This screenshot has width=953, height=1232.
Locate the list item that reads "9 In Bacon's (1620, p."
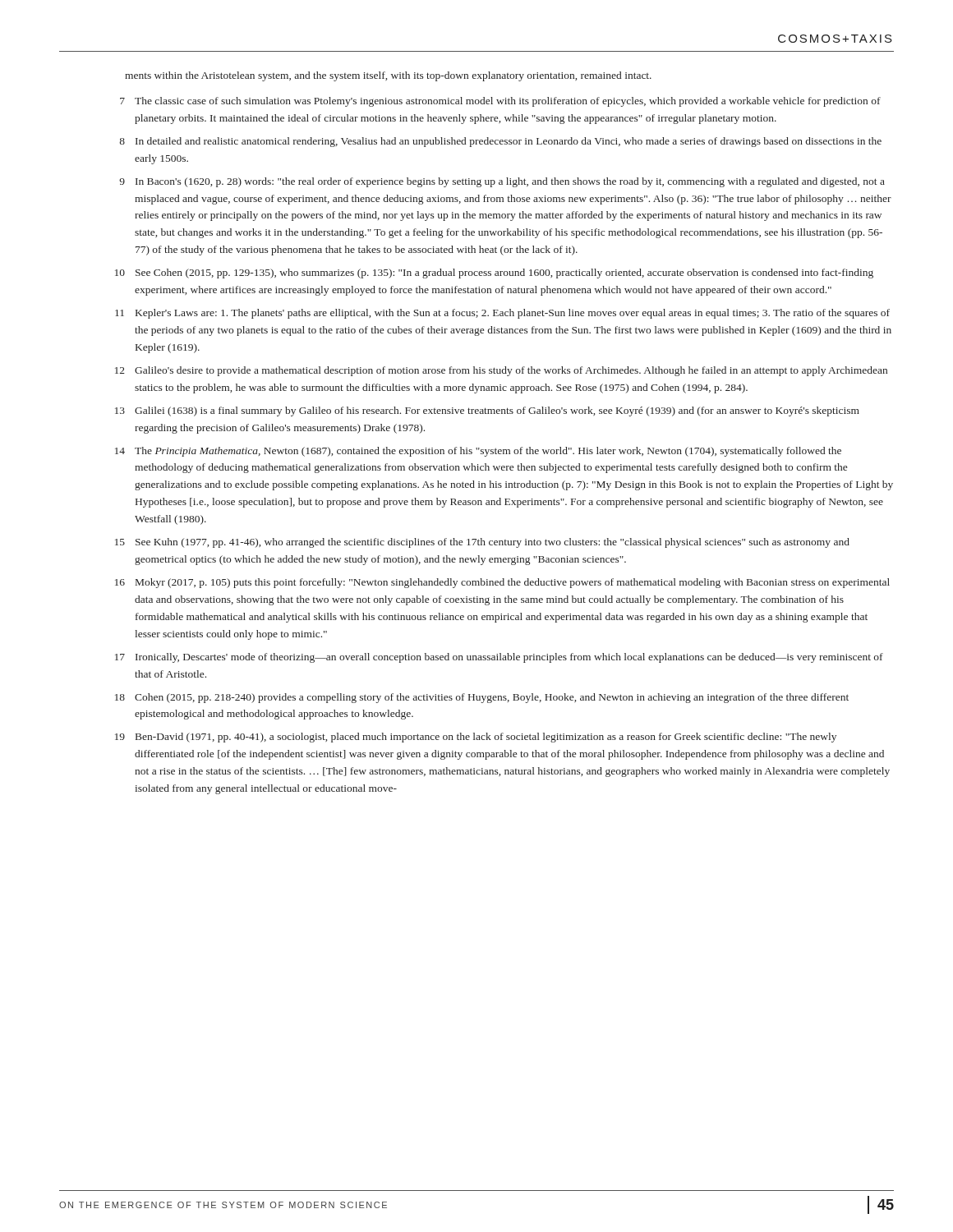[476, 216]
